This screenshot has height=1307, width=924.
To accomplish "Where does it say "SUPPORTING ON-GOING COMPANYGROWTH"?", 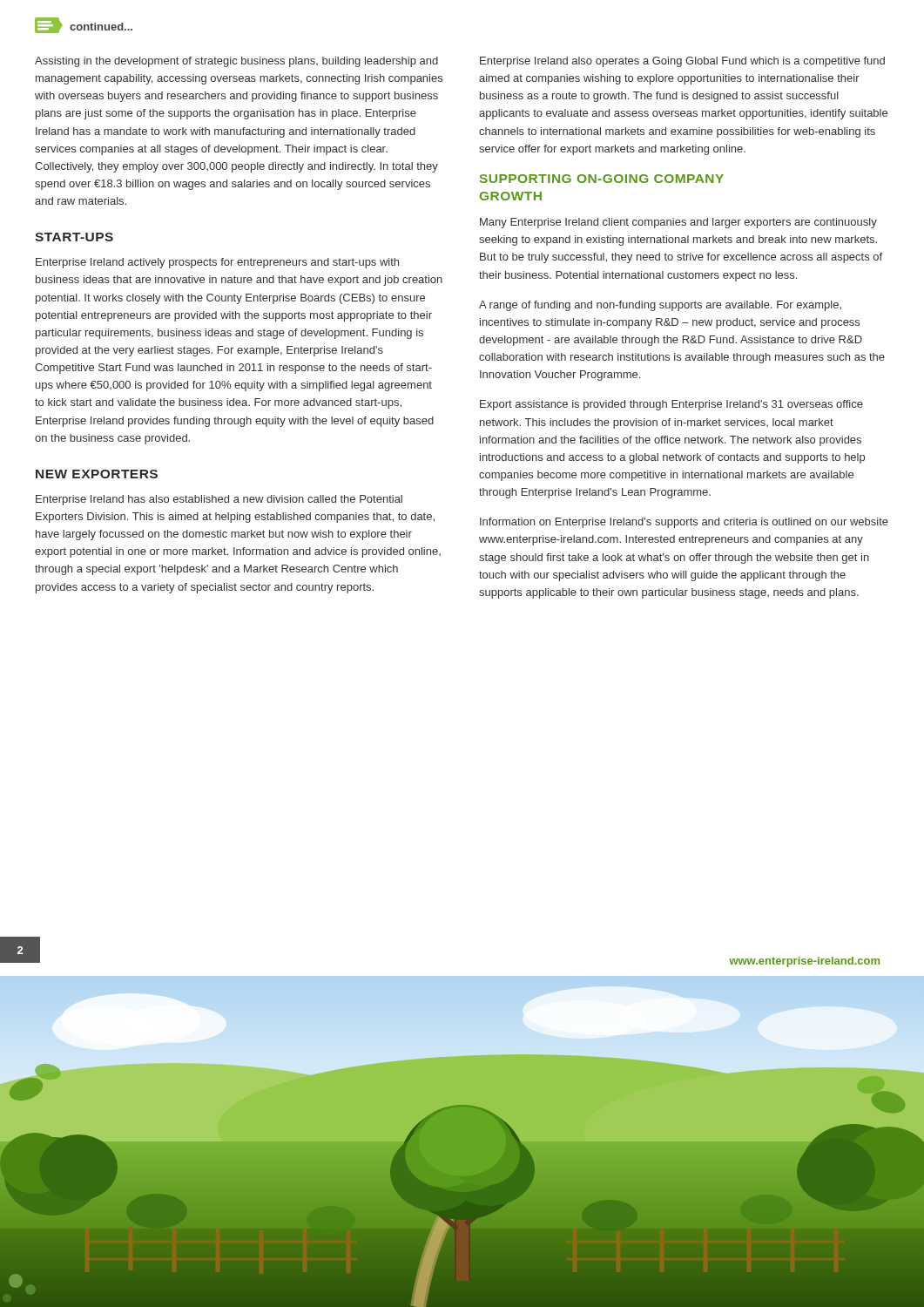I will pos(684,187).
